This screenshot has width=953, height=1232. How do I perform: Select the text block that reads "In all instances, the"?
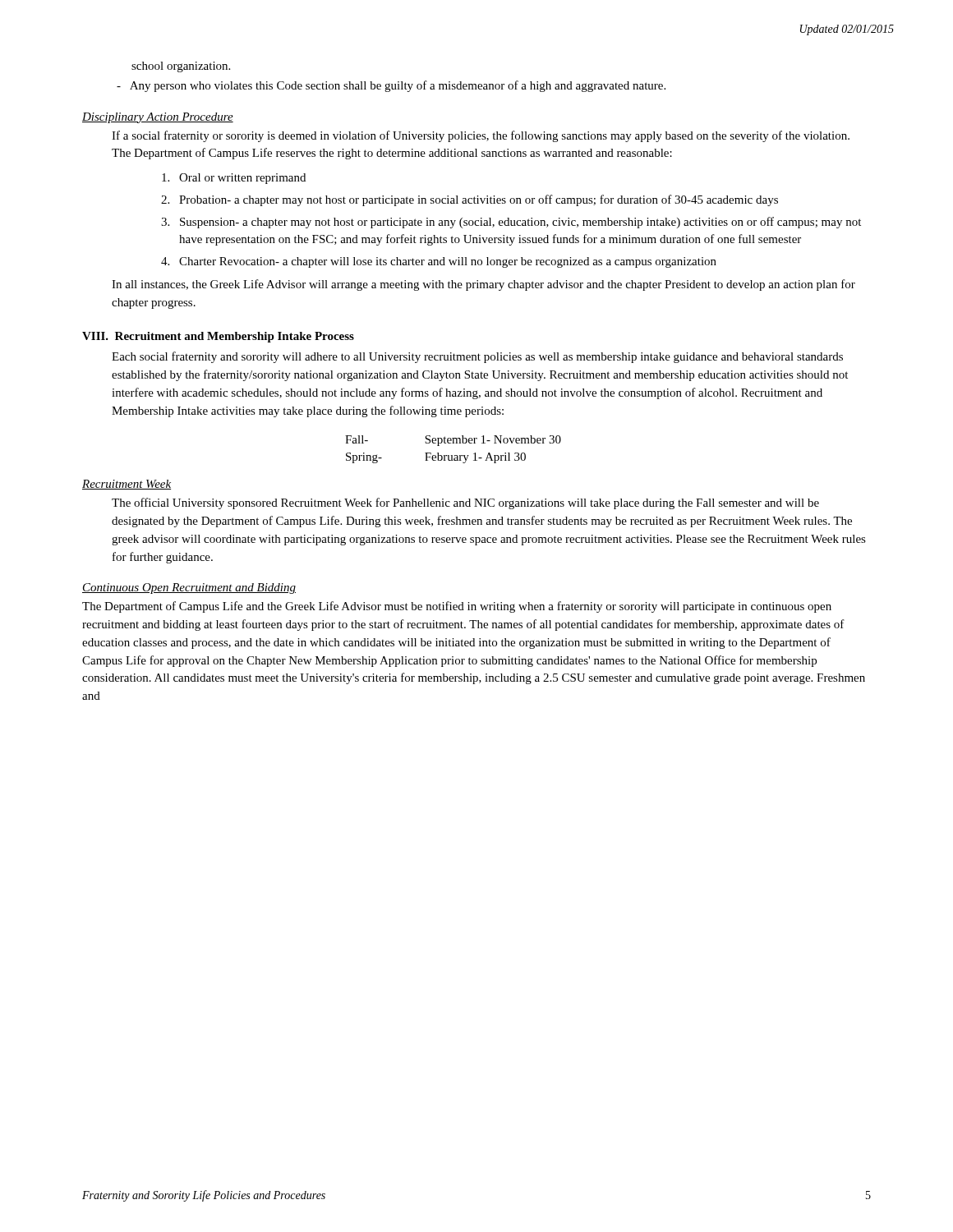(483, 293)
